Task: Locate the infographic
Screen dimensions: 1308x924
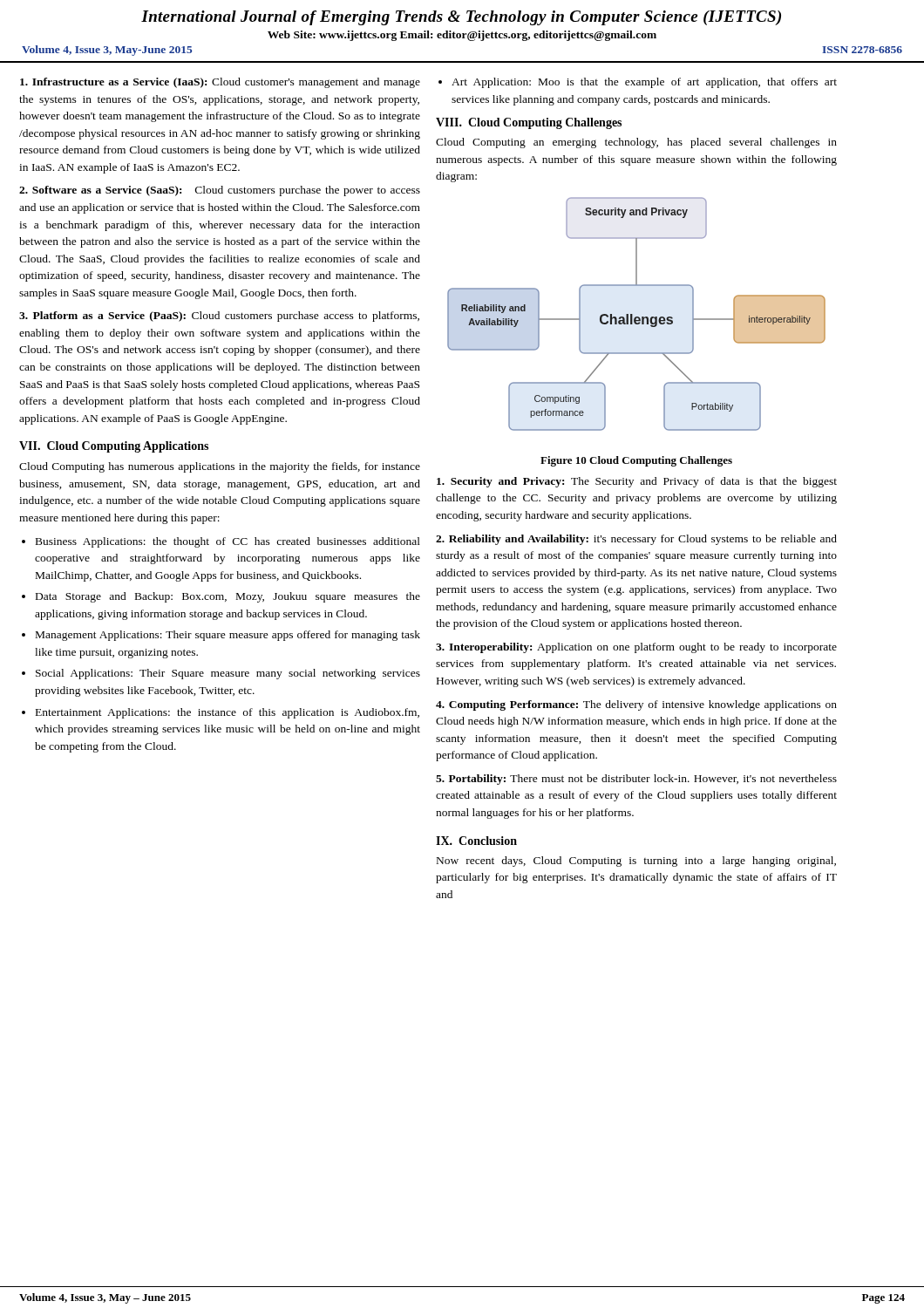Action: tap(636, 321)
